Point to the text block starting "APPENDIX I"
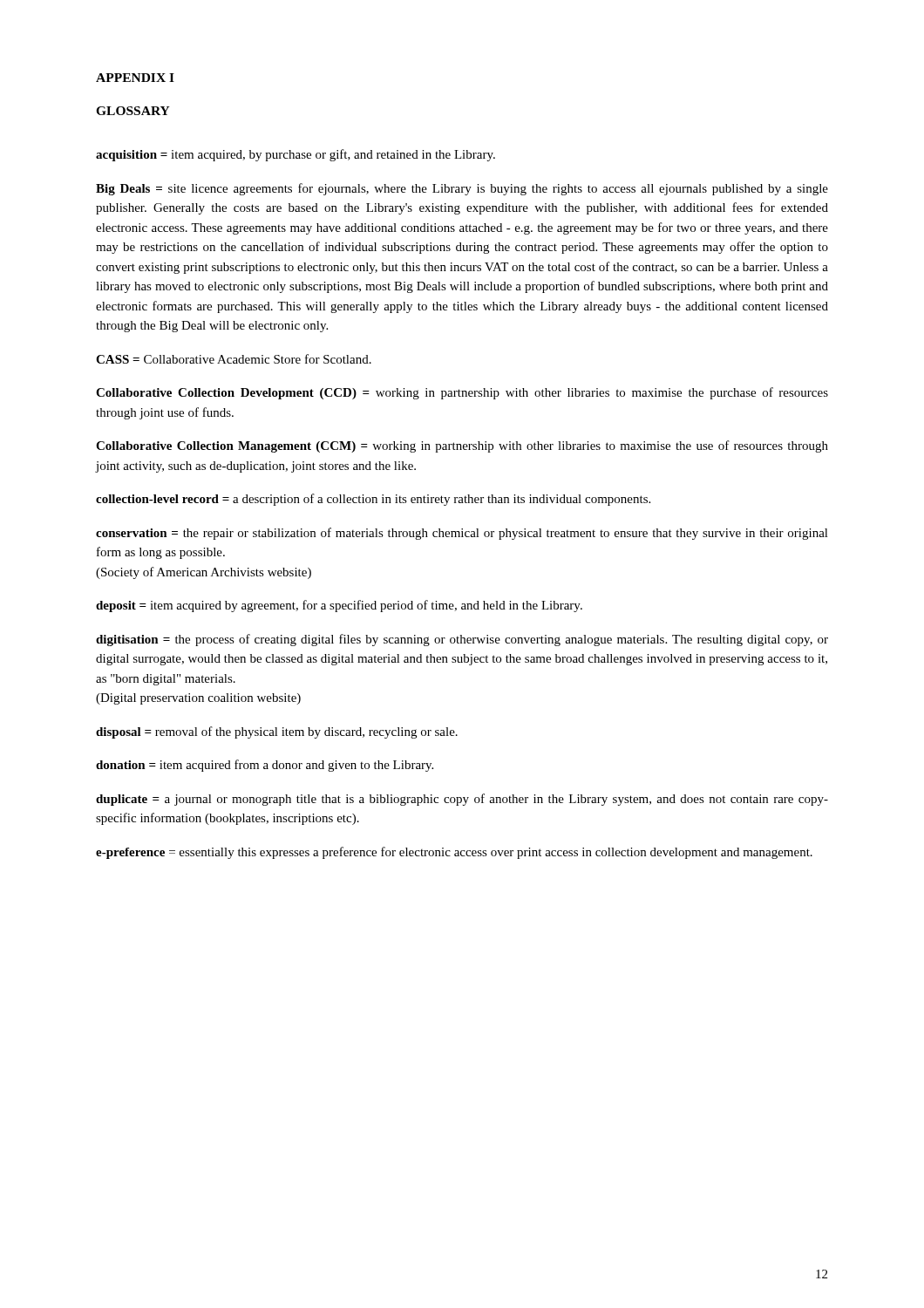 (135, 77)
